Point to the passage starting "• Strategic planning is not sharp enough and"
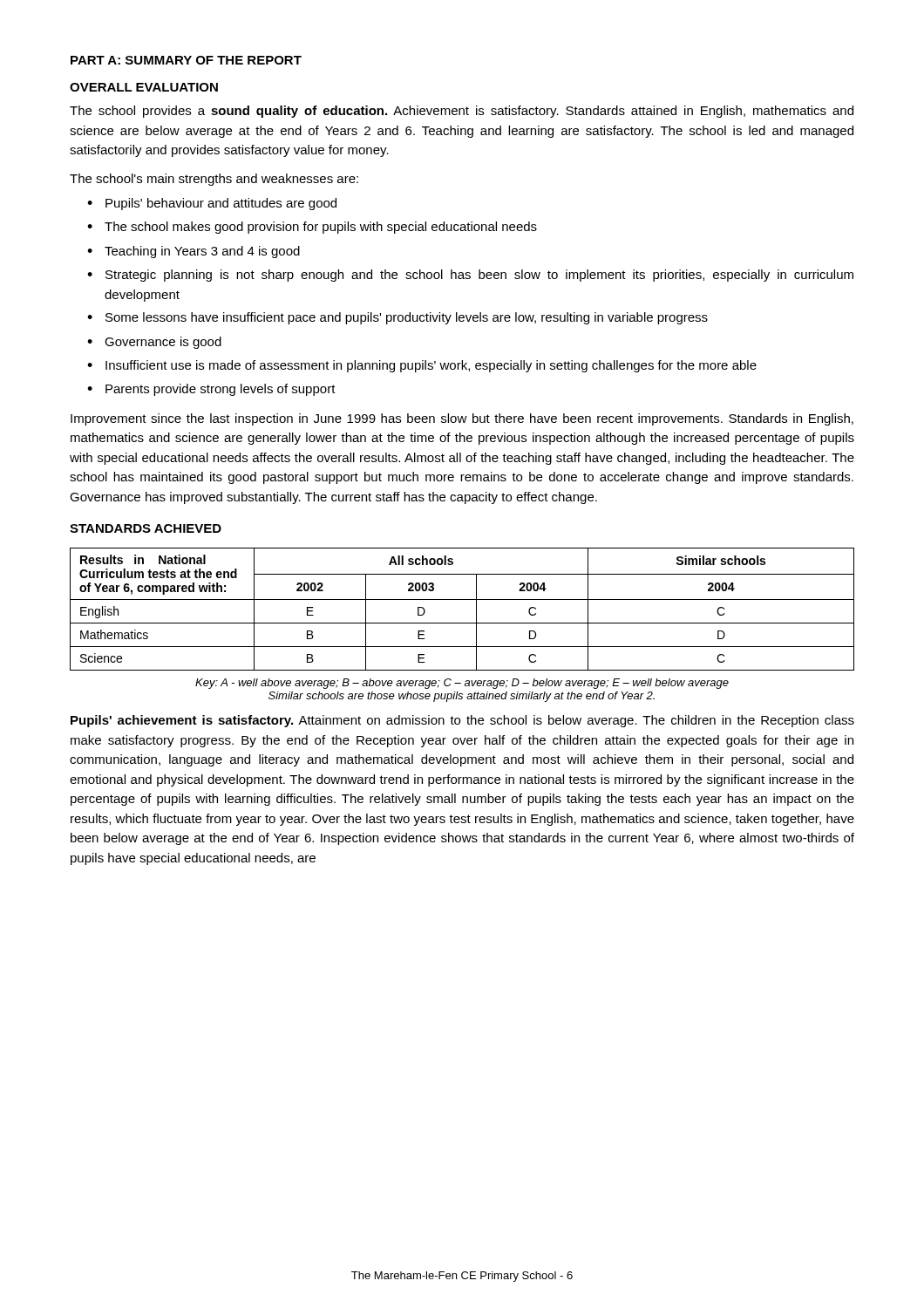 471,285
